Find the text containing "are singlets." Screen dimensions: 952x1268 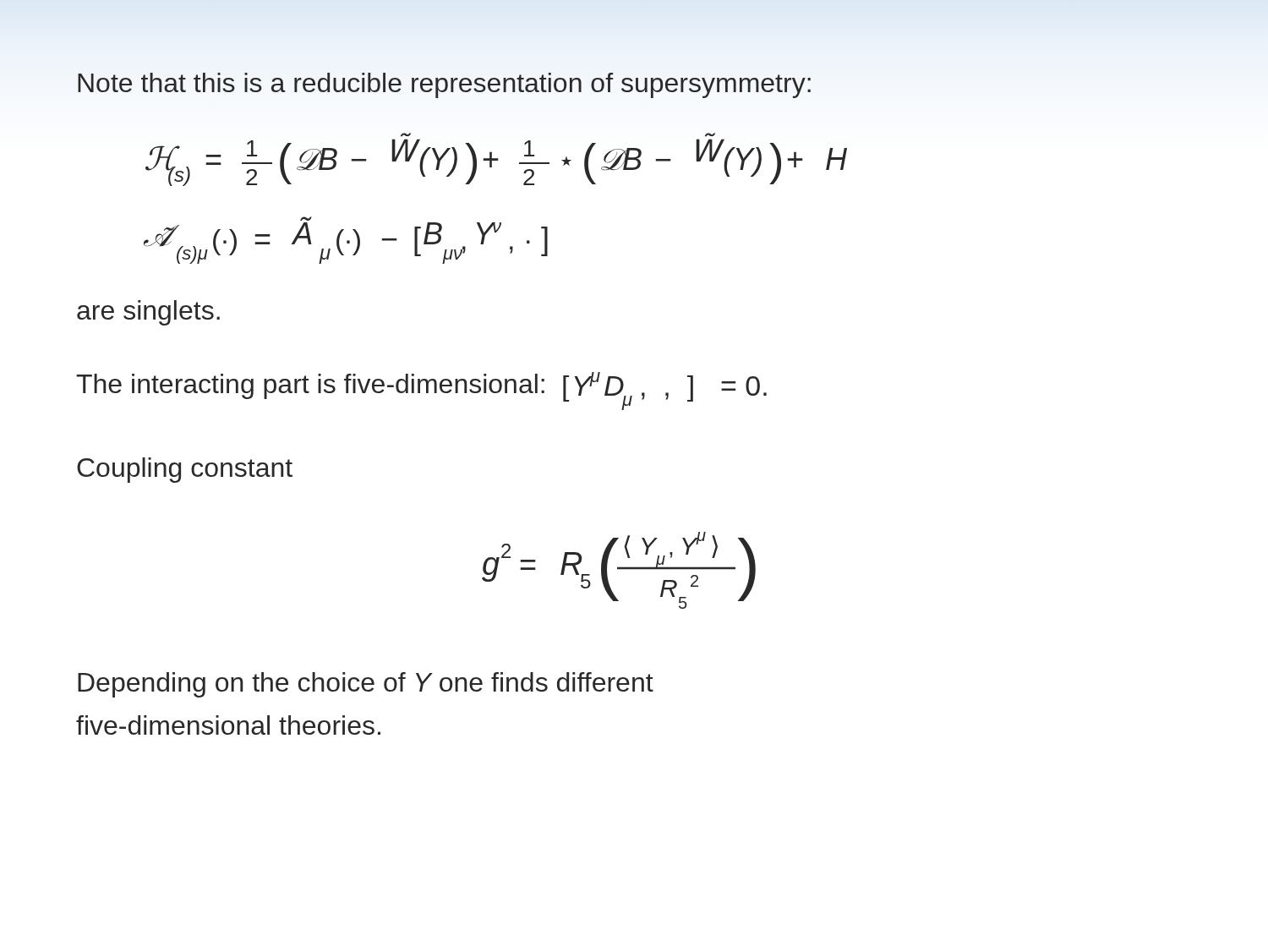coord(149,310)
